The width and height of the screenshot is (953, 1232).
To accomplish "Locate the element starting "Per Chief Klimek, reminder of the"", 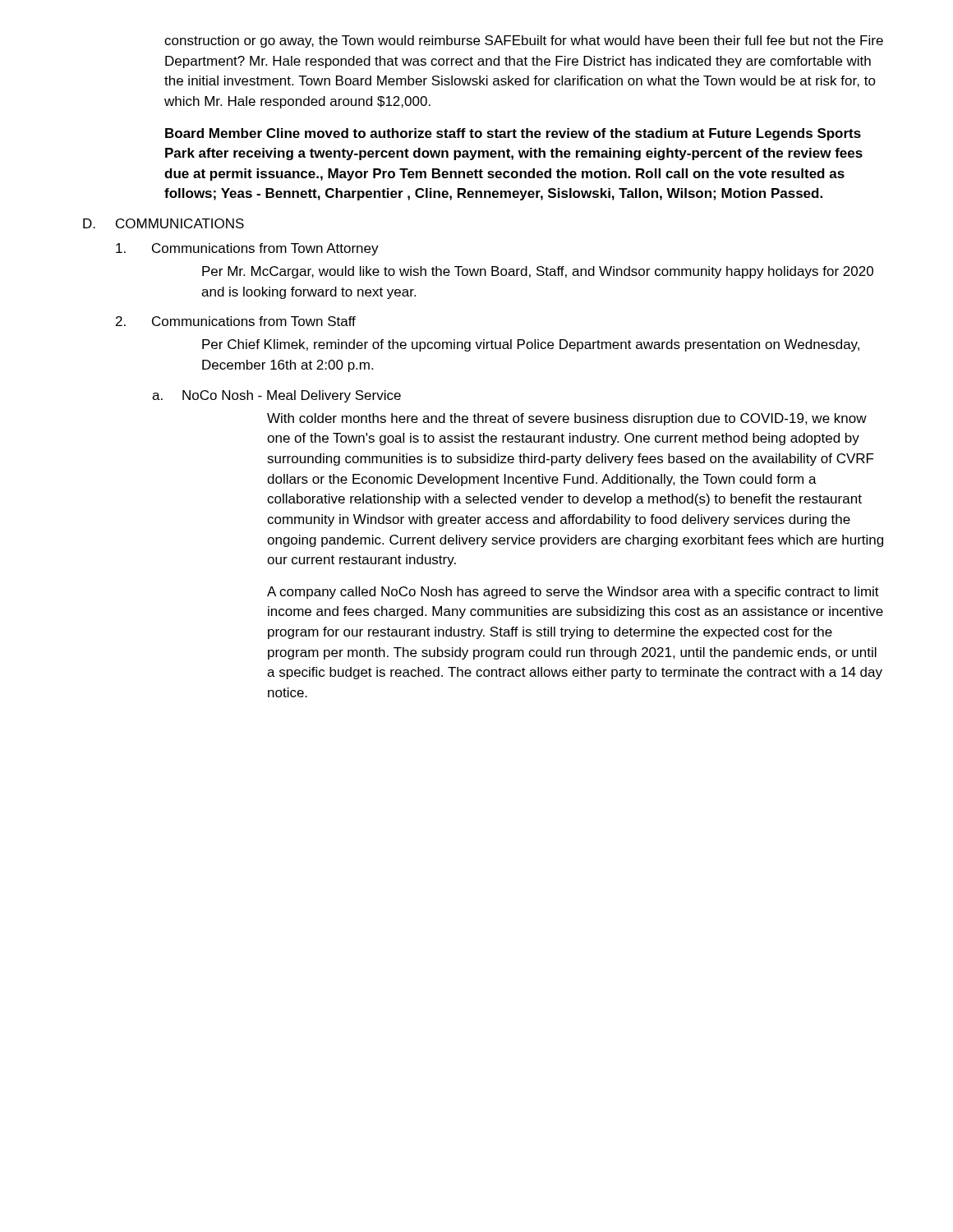I will click(x=544, y=356).
